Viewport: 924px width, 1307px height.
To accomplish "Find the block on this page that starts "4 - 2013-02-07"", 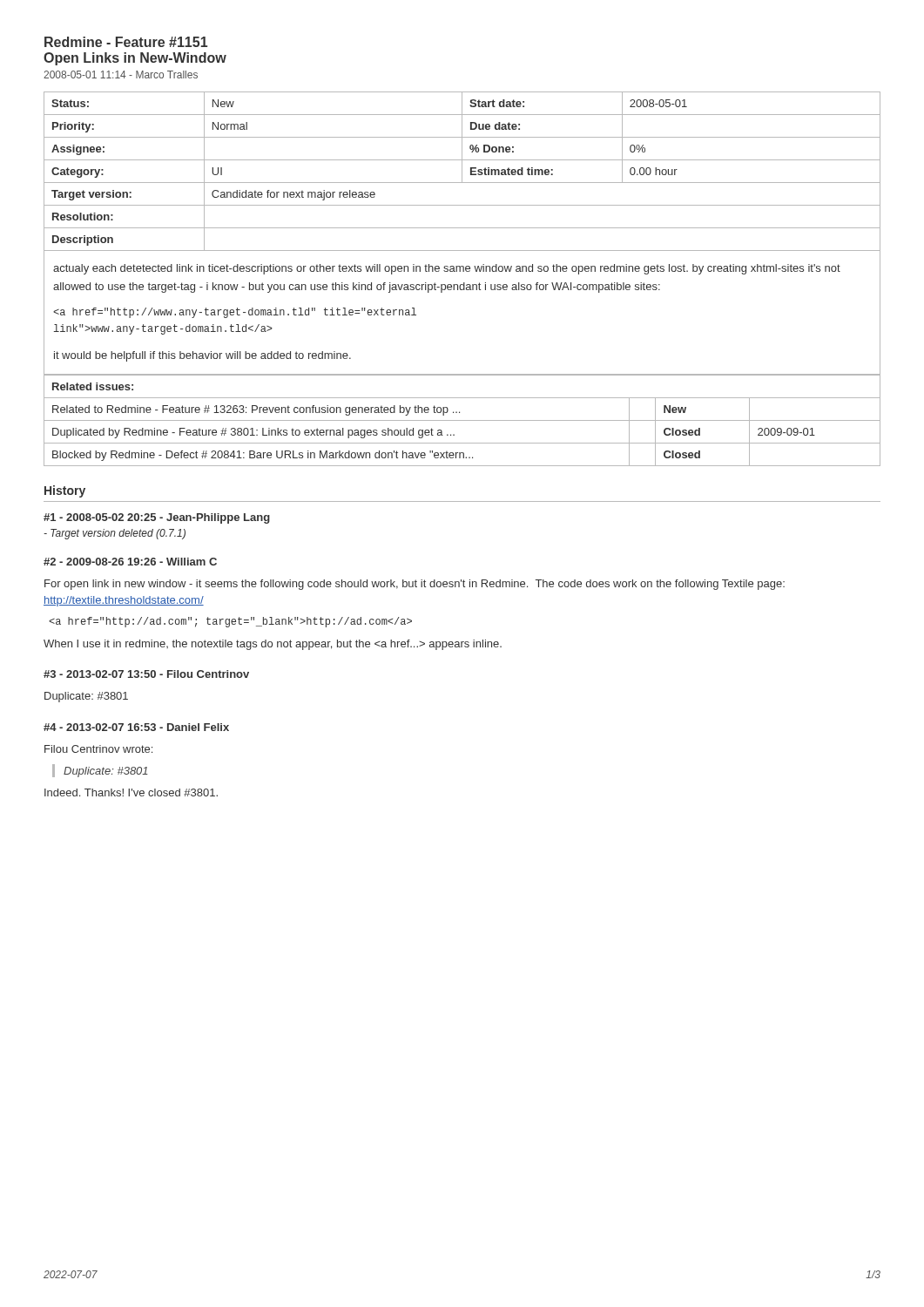I will click(x=136, y=727).
